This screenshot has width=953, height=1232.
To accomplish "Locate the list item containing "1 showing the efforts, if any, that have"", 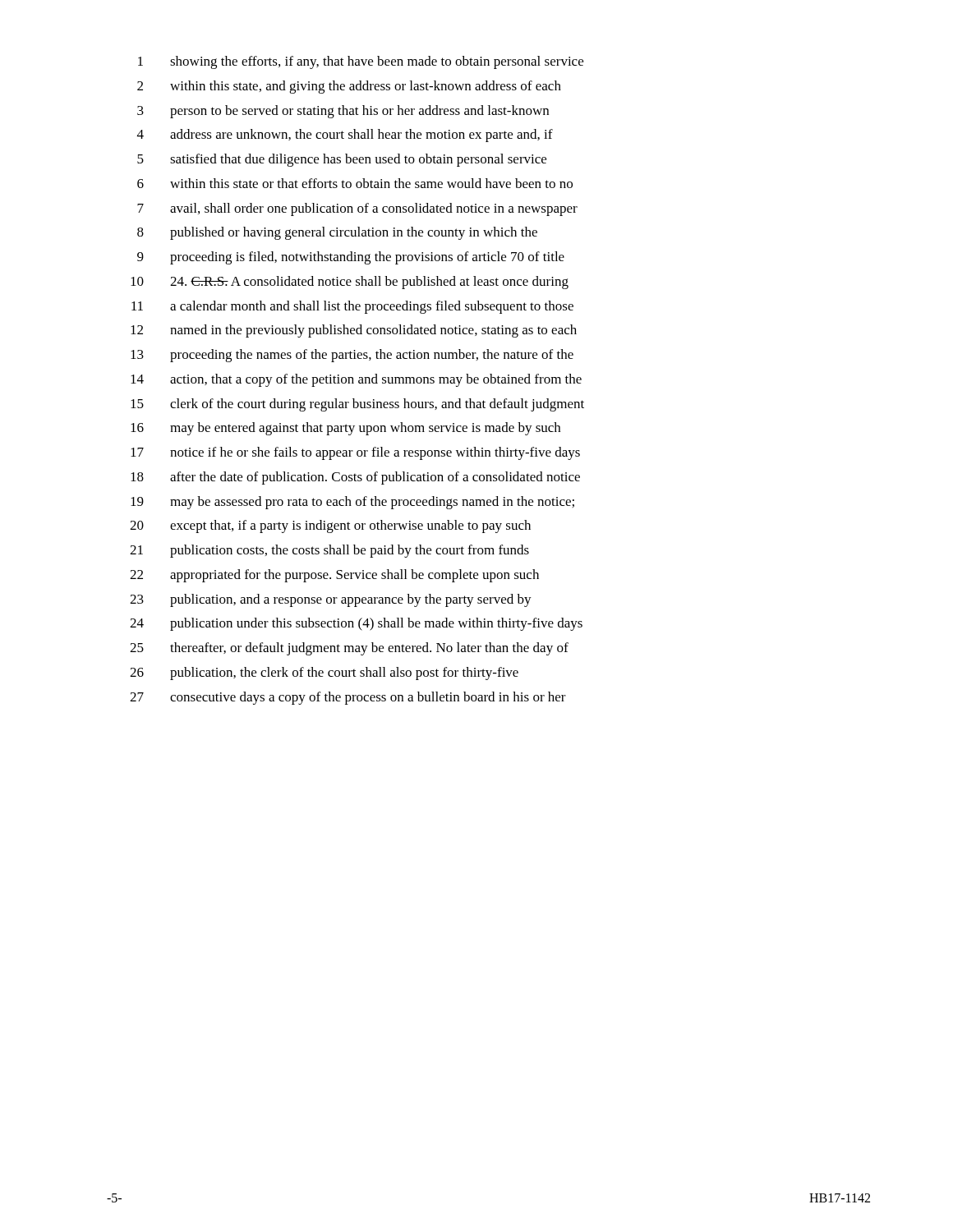I will pyautogui.click(x=489, y=61).
